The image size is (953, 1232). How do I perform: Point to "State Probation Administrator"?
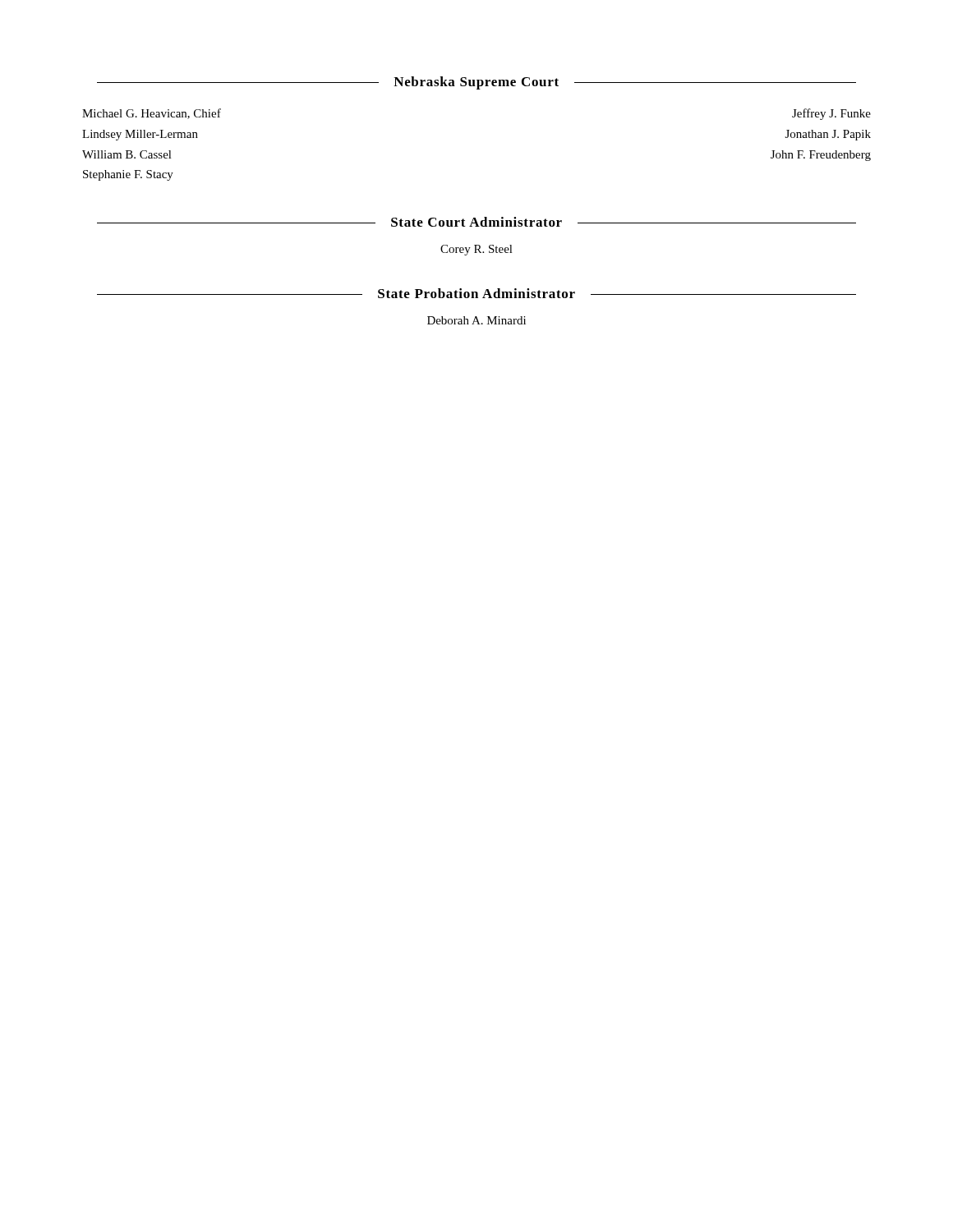[x=476, y=294]
